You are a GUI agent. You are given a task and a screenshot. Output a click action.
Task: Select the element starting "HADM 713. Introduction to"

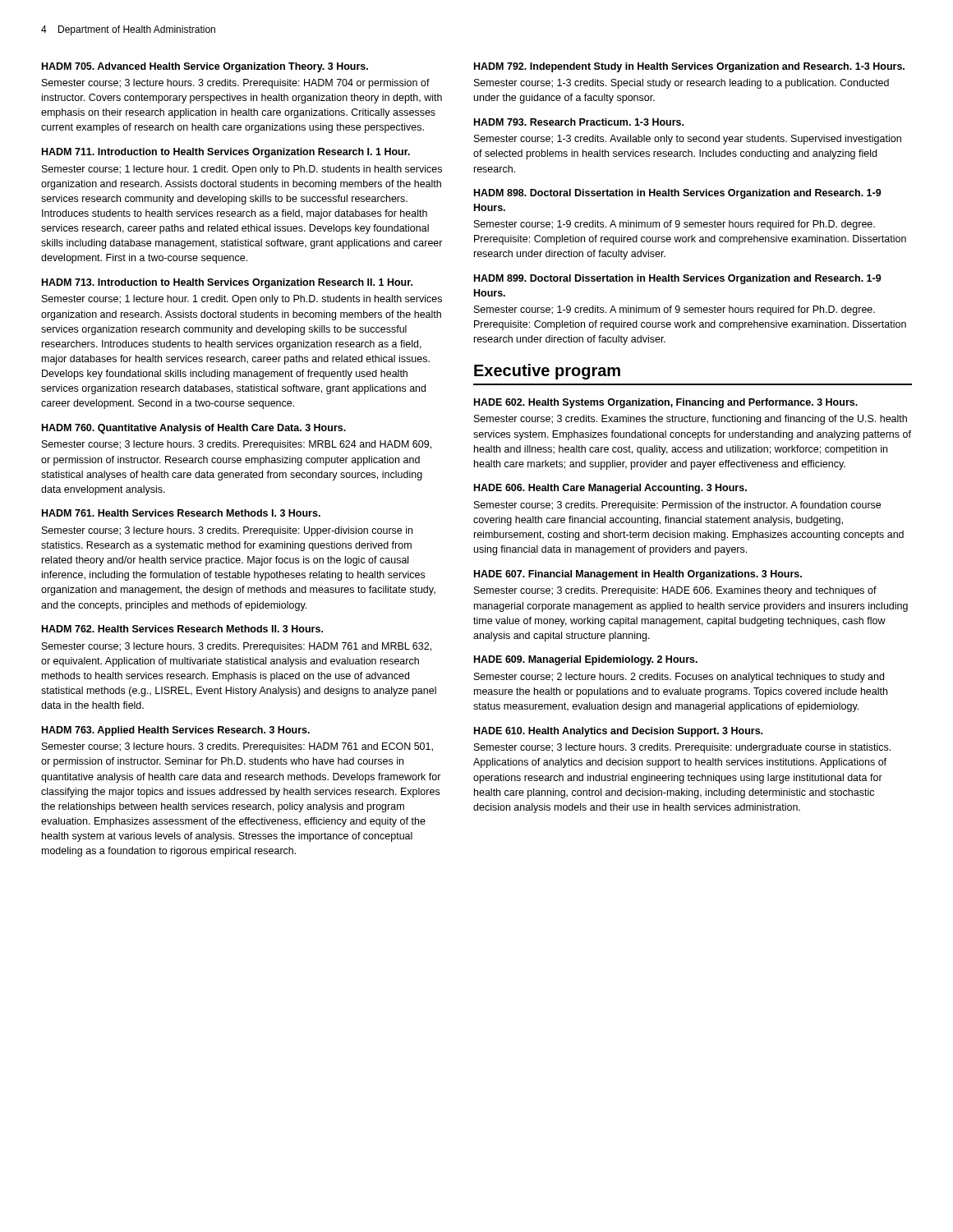click(242, 343)
